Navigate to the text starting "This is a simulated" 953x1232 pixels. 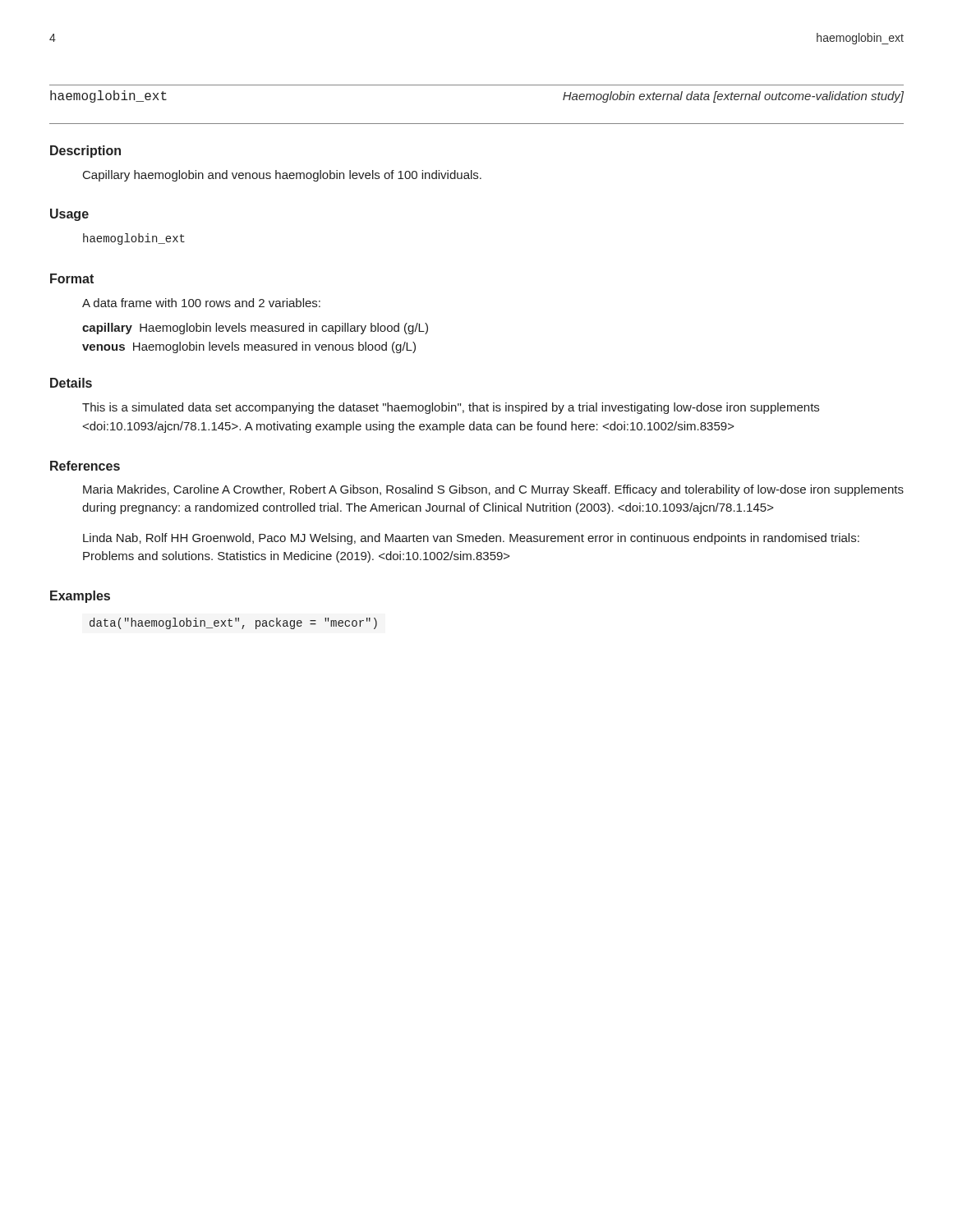coord(493,417)
